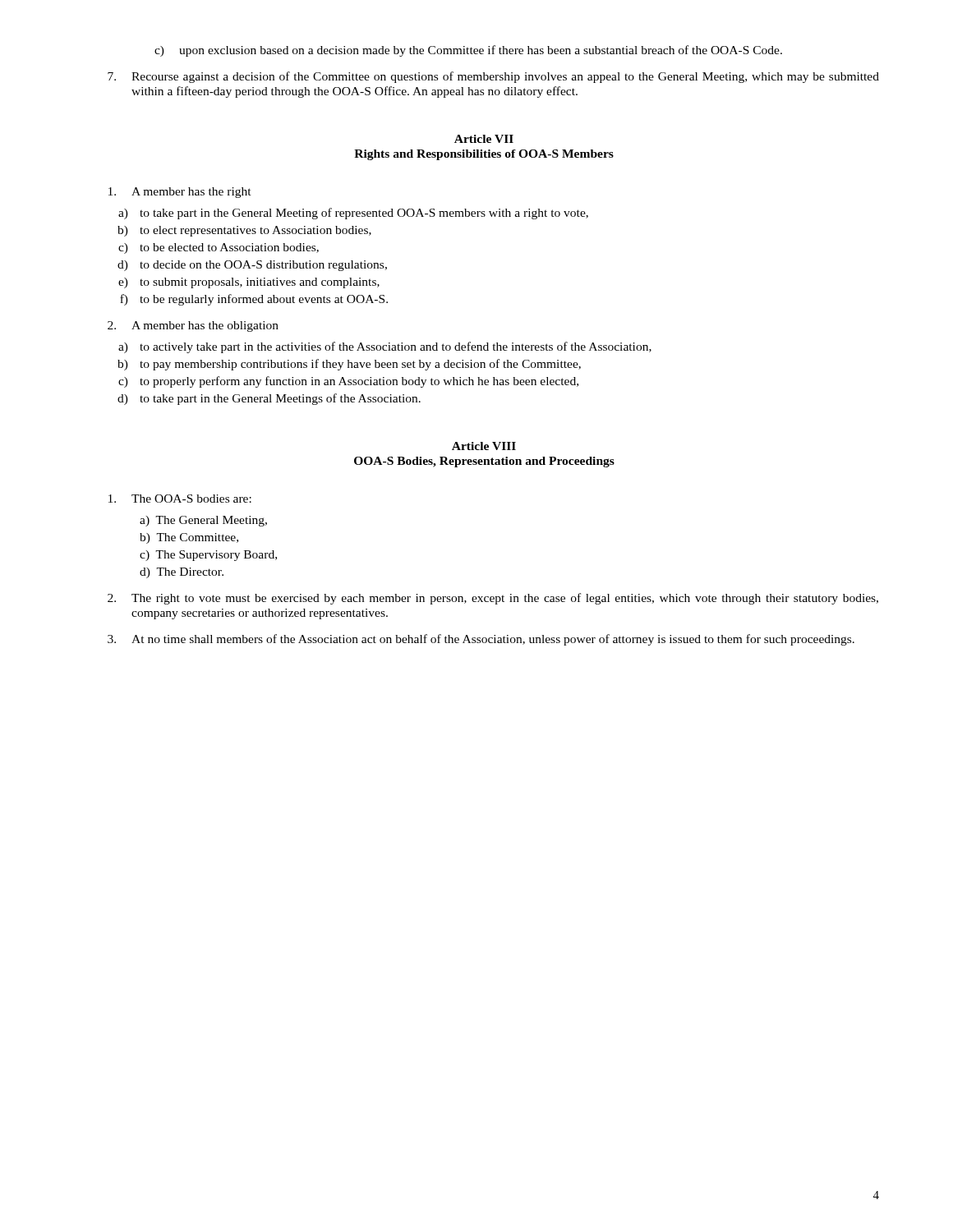Select the block starting "c) to properly perform any function in an"

pyautogui.click(x=484, y=381)
